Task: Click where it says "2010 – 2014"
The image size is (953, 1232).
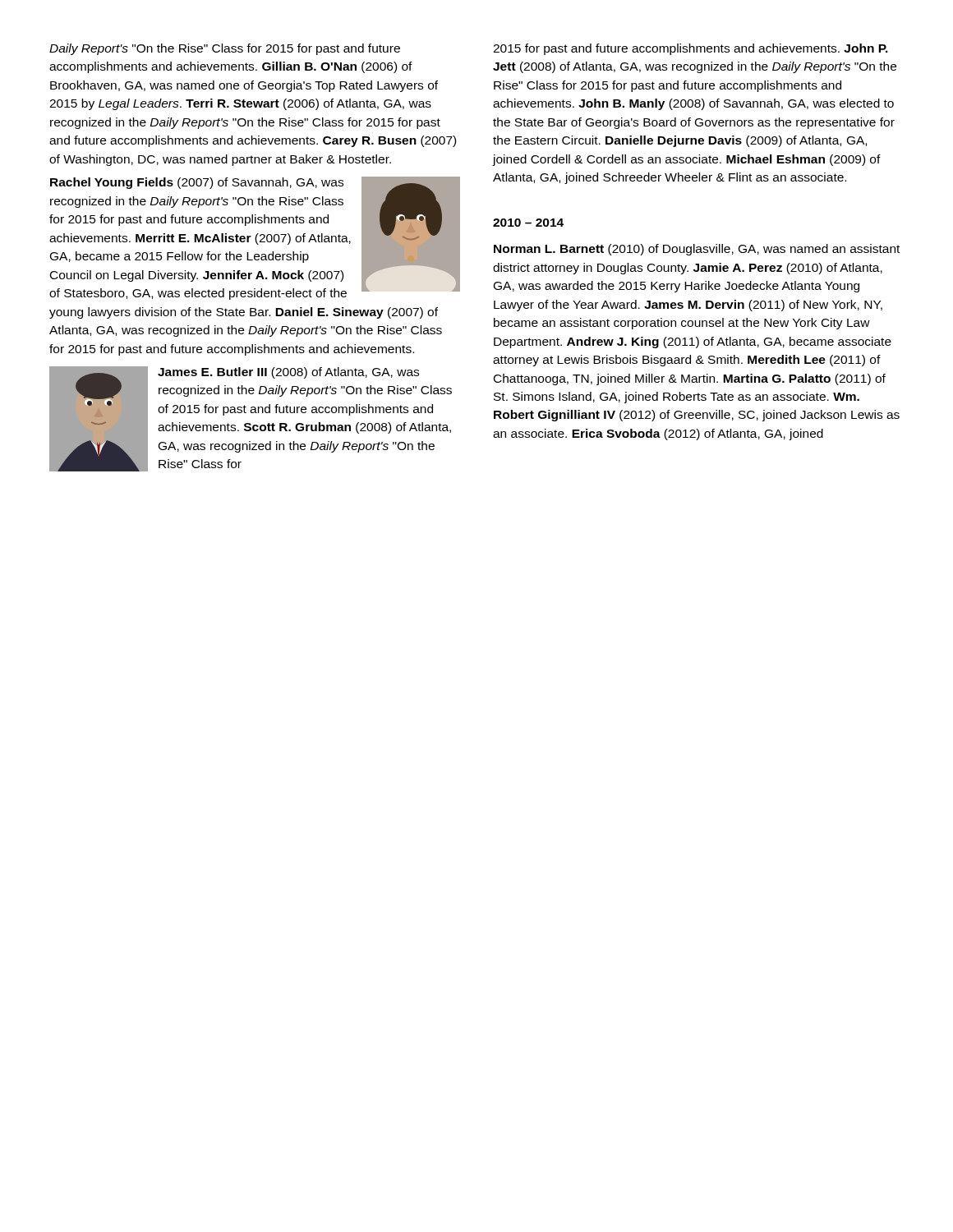Action: tap(528, 223)
